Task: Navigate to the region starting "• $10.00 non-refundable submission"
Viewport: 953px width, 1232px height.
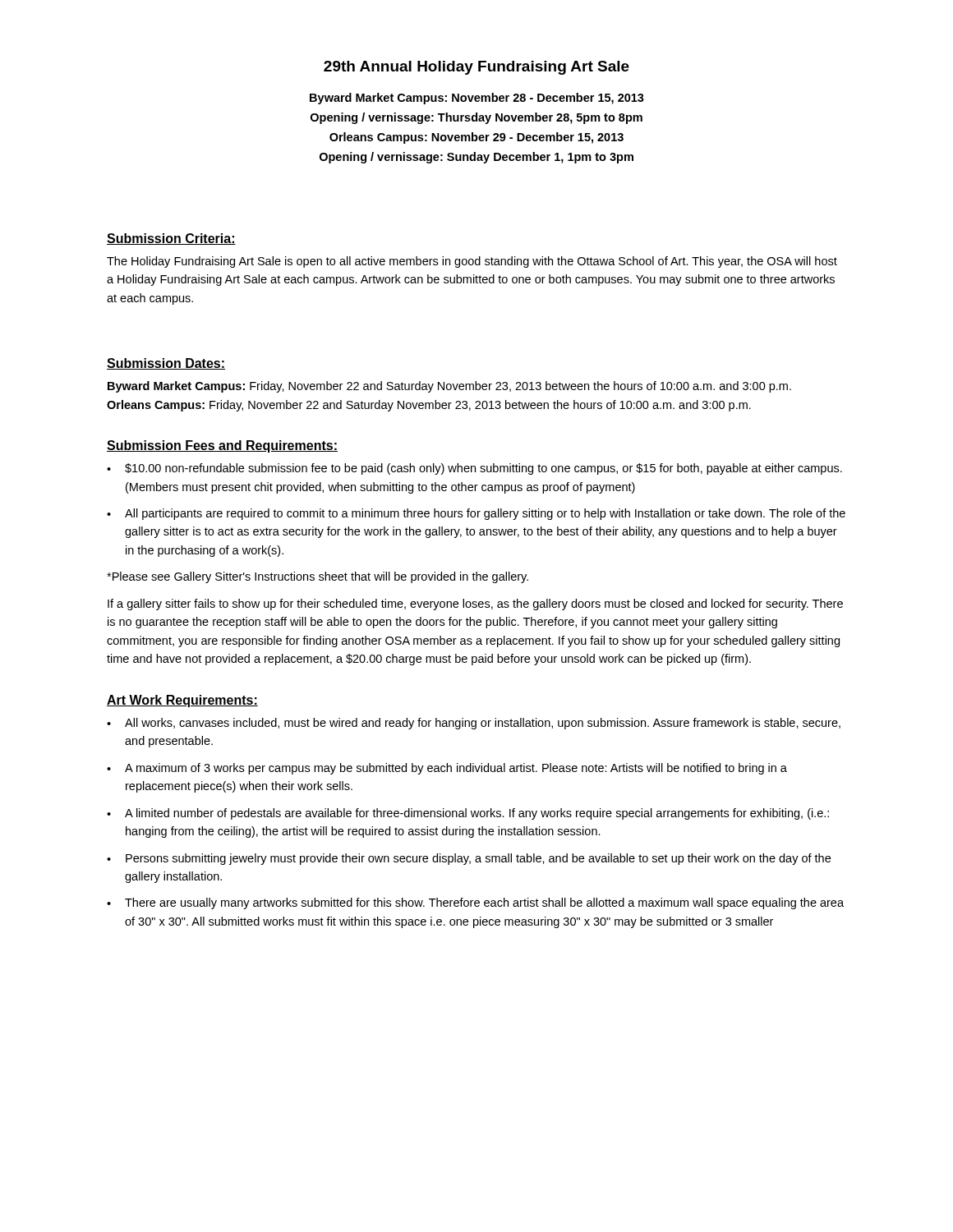Action: tap(476, 478)
